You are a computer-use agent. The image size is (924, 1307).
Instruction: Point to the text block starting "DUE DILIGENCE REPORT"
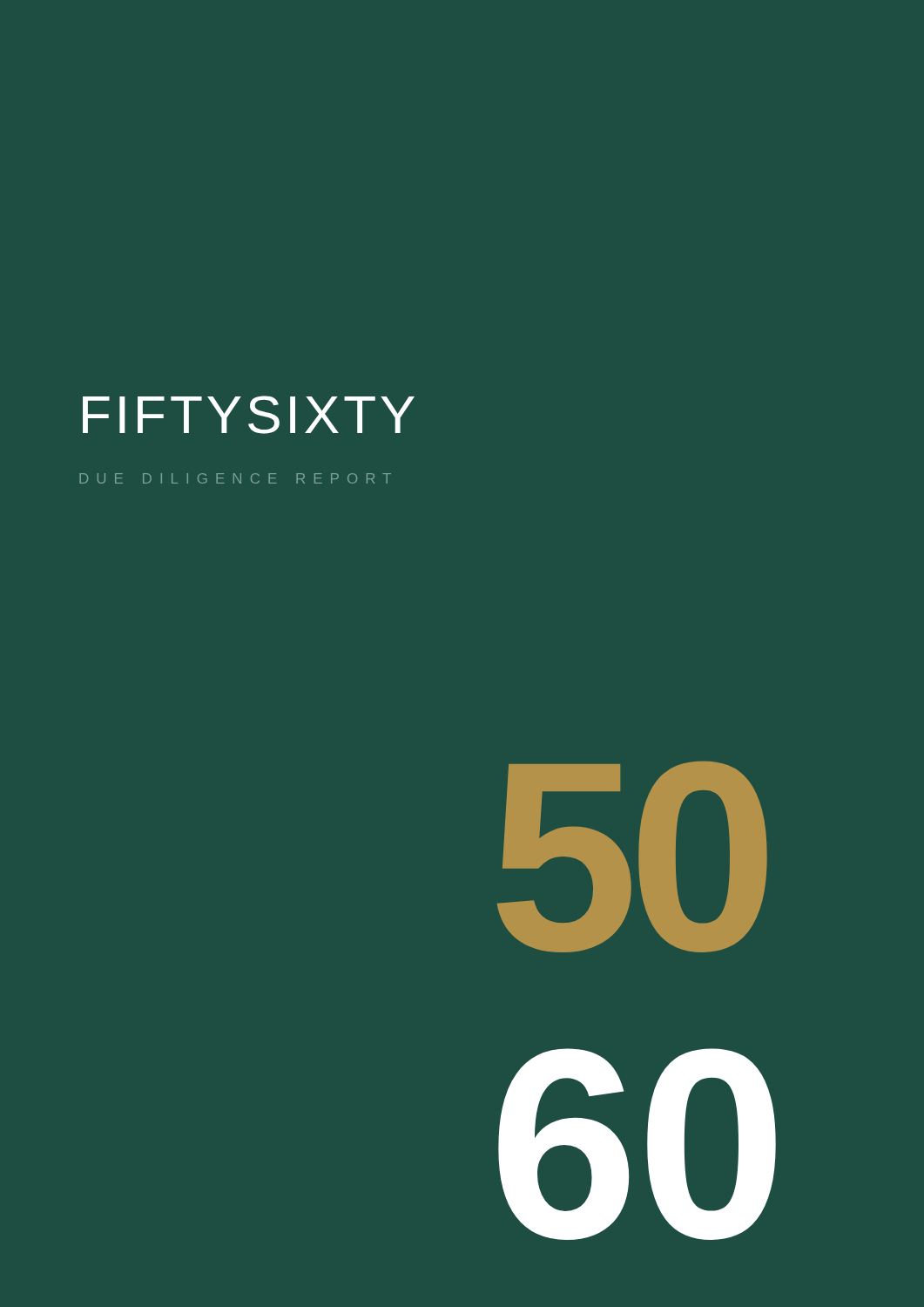coord(238,479)
